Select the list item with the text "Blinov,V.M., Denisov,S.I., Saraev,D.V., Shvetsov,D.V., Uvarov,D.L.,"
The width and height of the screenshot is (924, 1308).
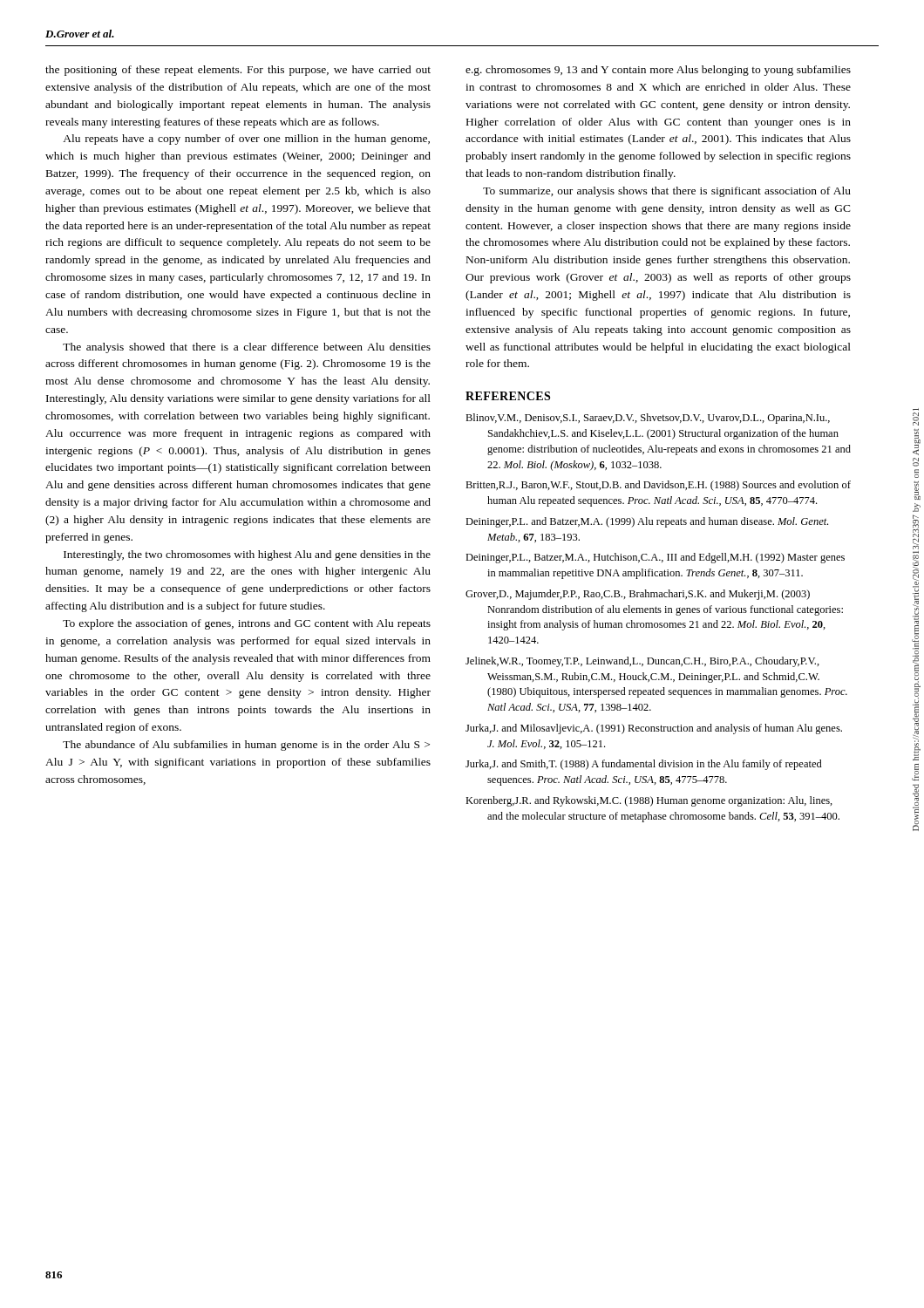(658, 441)
